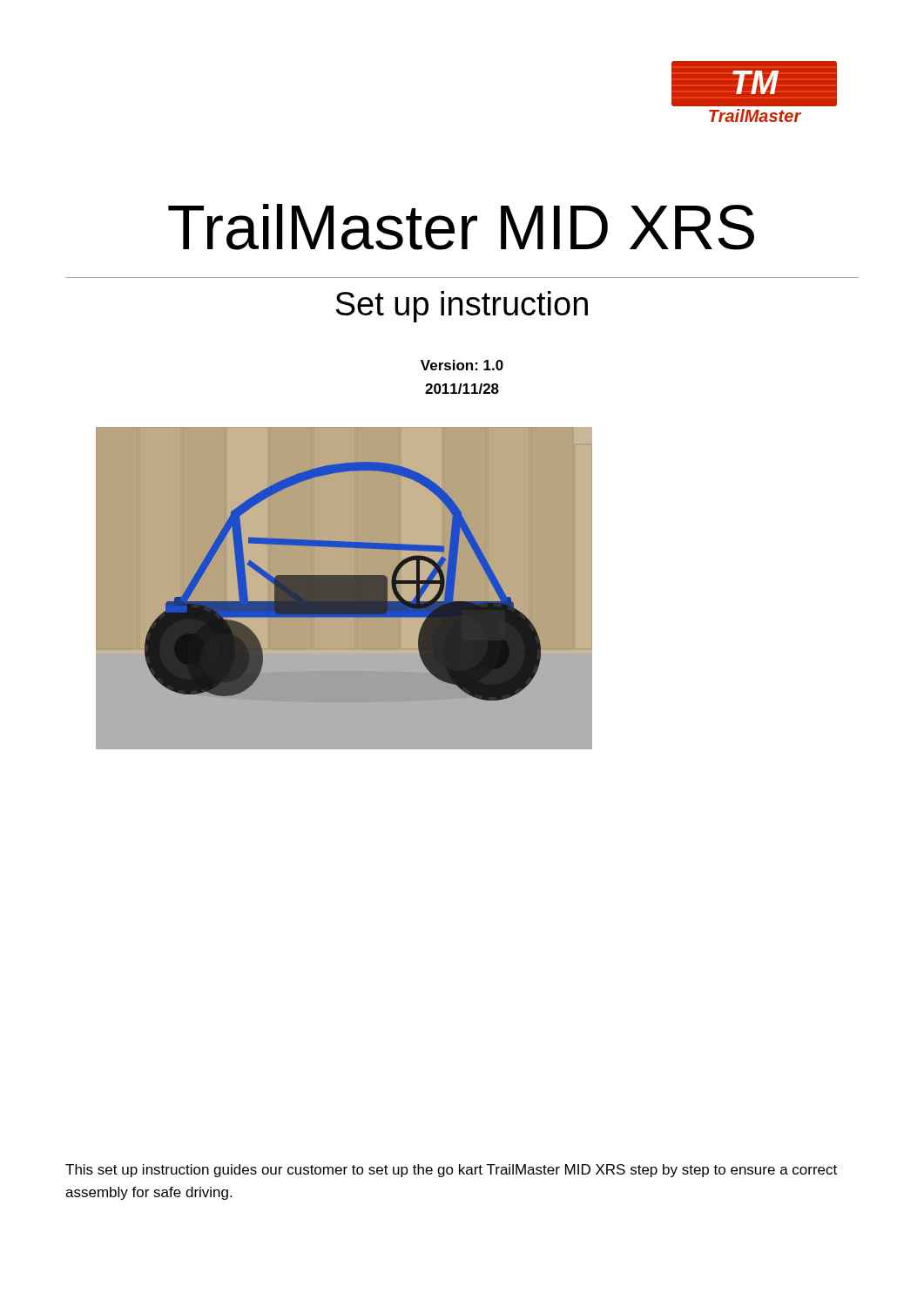Screen dimensions: 1307x924
Task: Where does it say "Set up instruction"?
Action: pos(462,304)
